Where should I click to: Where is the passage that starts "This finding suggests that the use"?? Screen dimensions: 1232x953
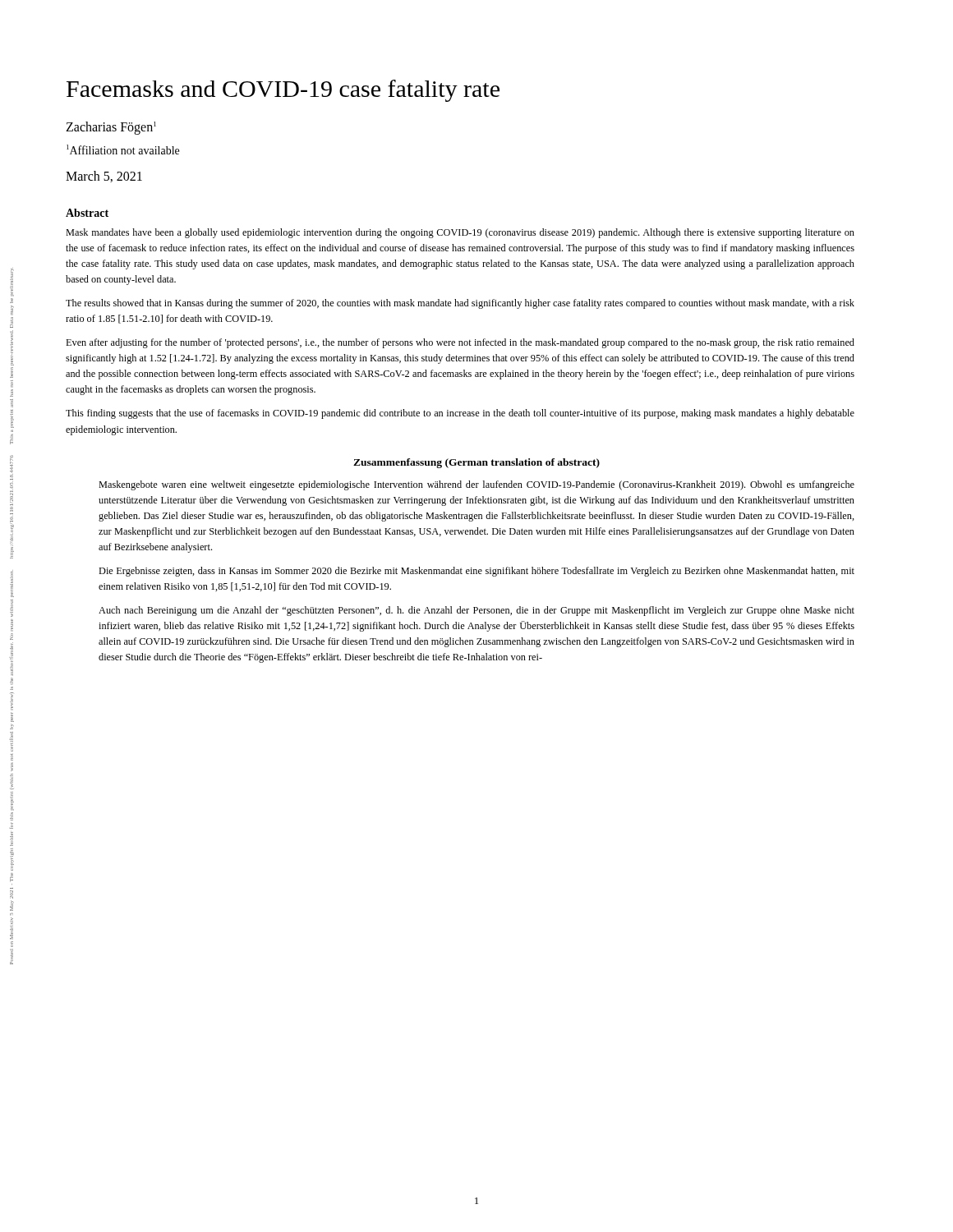tap(460, 422)
